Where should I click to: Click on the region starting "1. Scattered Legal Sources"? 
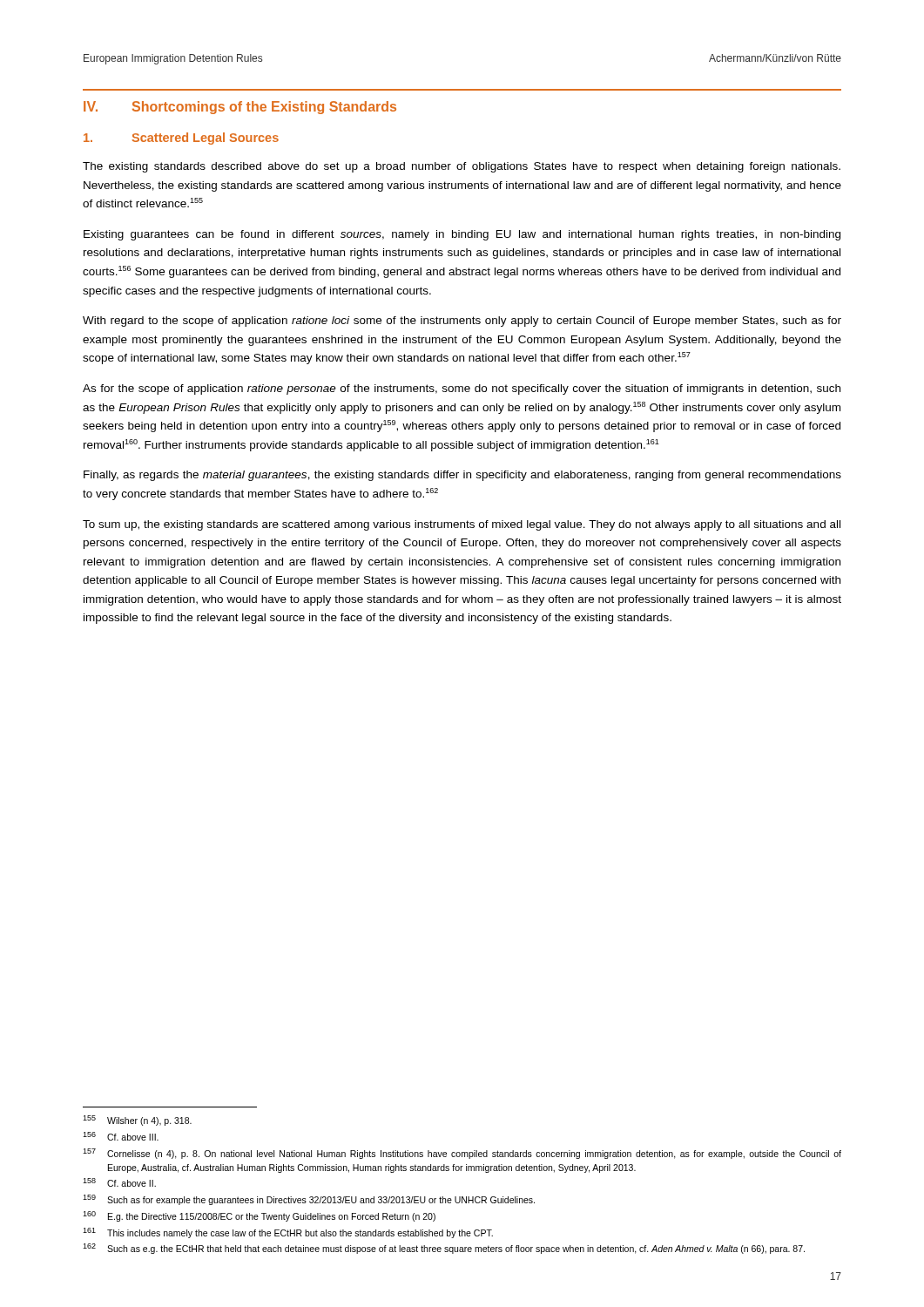tap(181, 138)
